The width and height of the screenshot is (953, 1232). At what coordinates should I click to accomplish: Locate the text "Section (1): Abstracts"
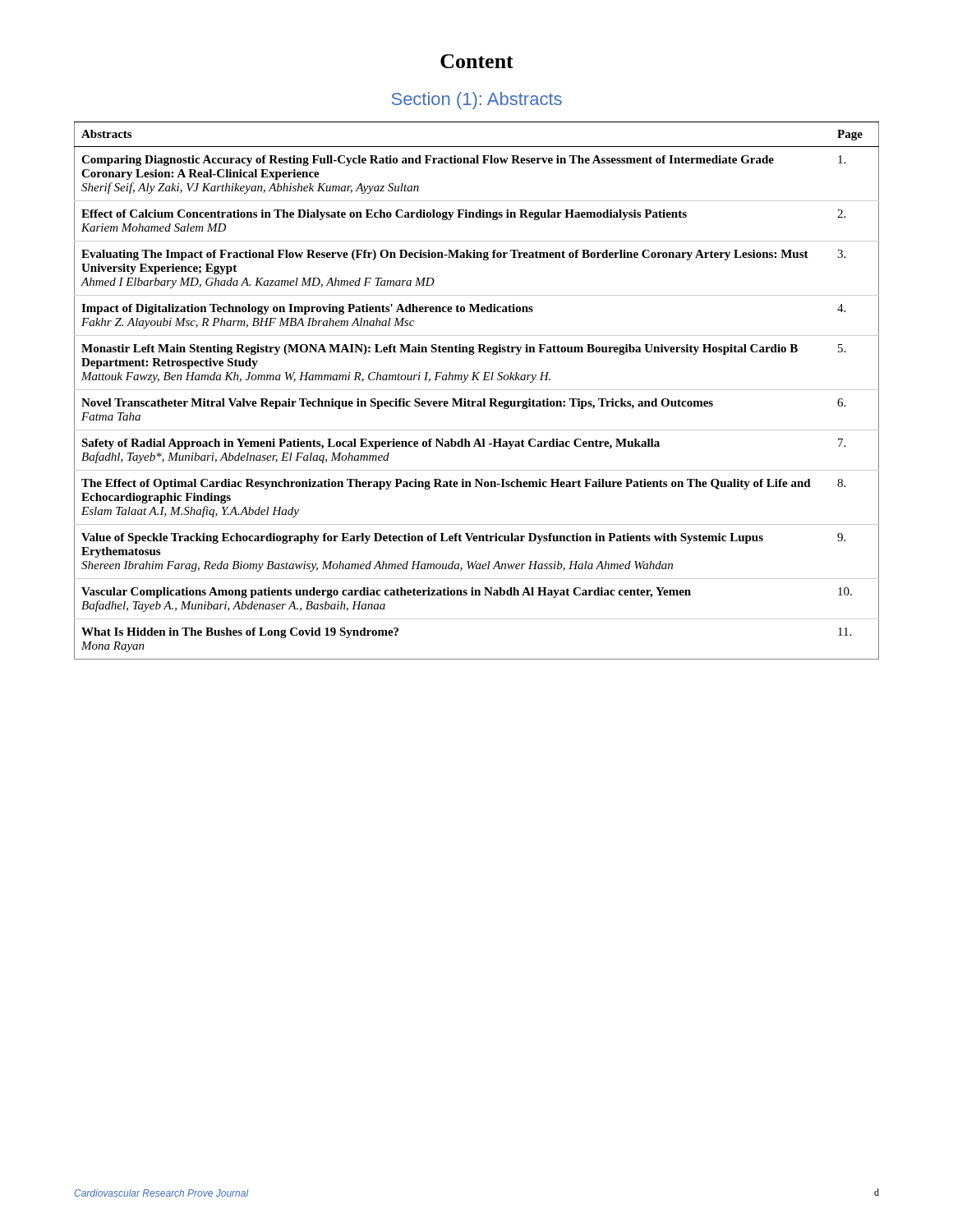click(476, 99)
